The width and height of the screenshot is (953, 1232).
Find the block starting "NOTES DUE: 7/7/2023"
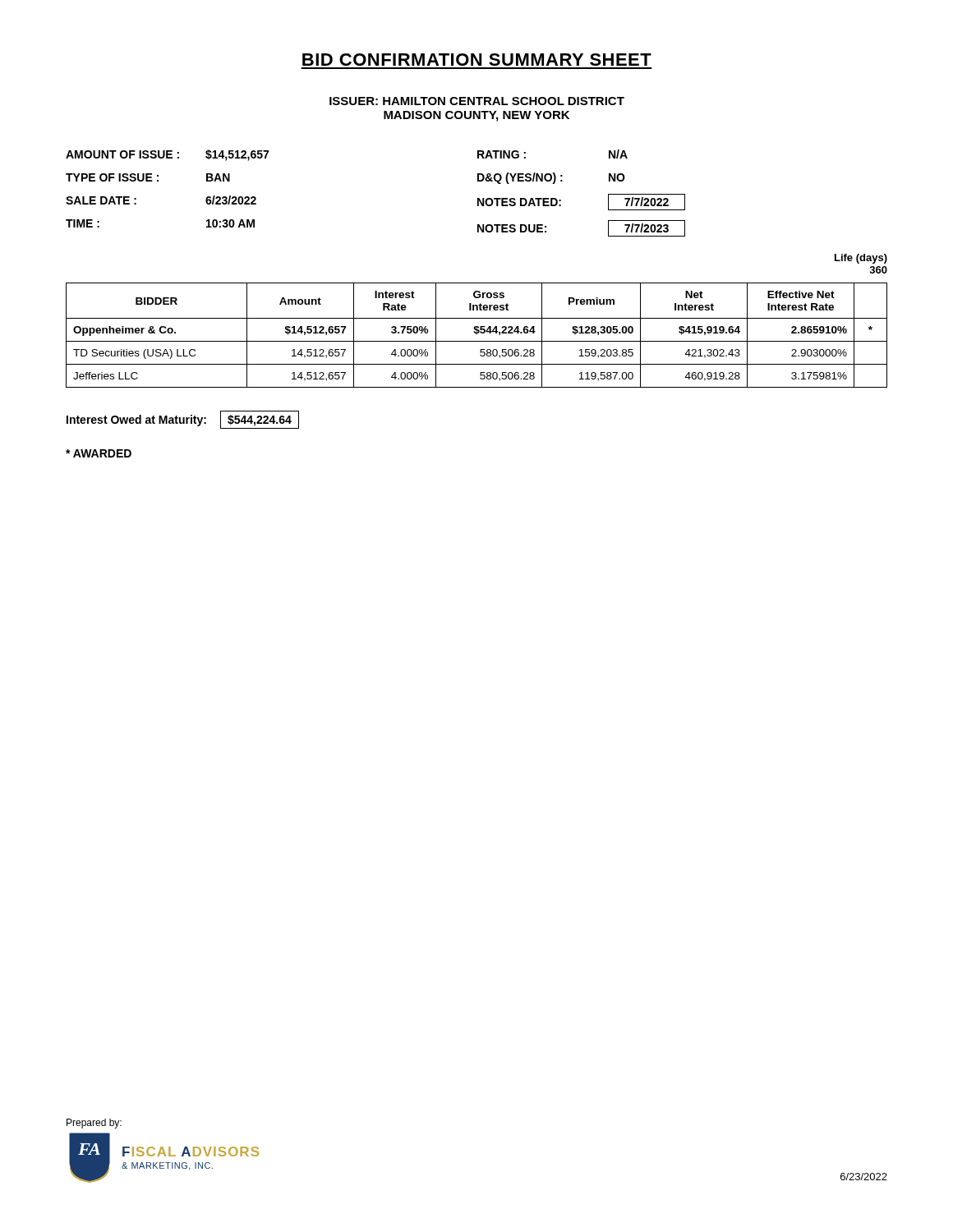tap(502, 228)
